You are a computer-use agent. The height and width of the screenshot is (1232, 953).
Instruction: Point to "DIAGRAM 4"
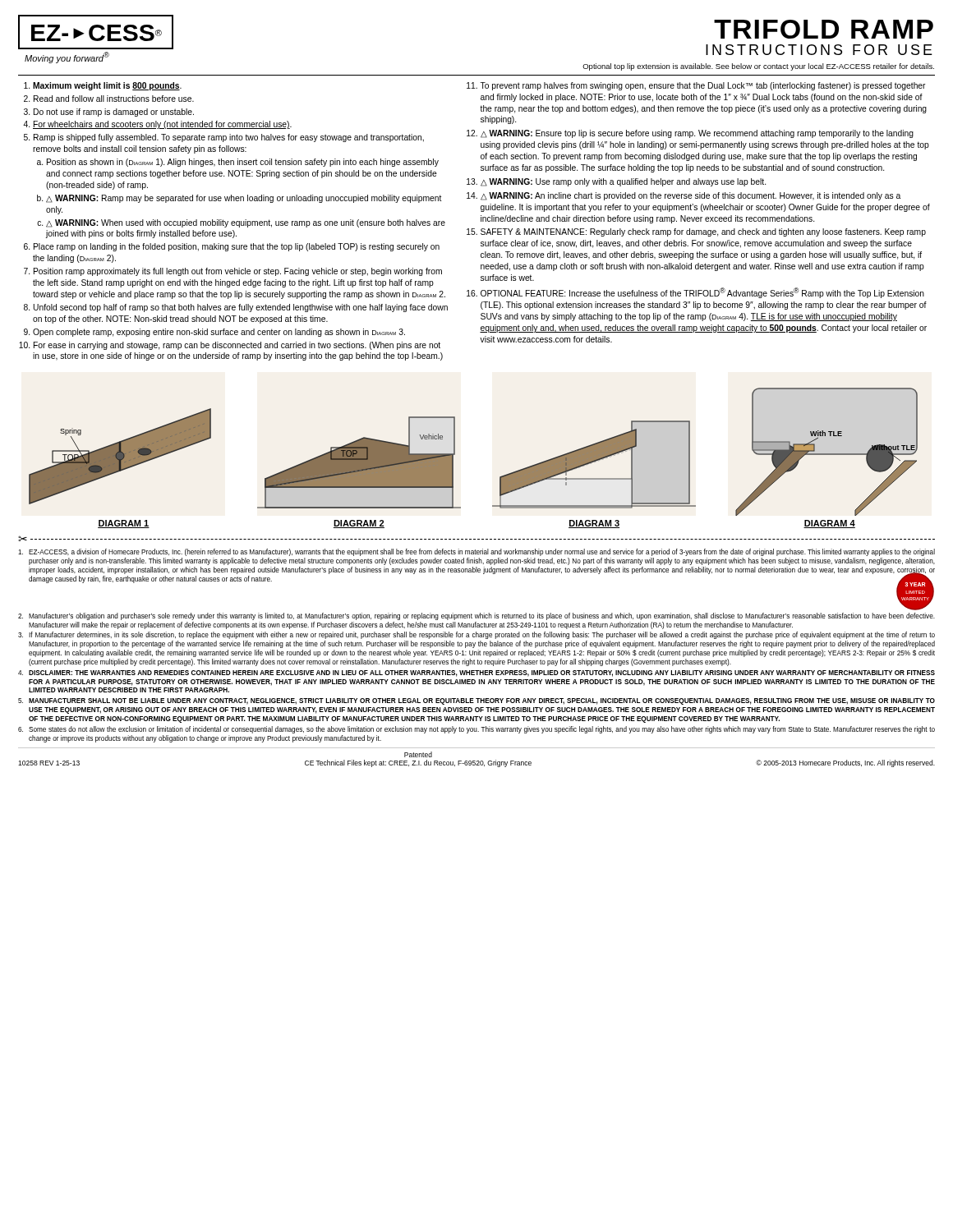click(x=829, y=523)
